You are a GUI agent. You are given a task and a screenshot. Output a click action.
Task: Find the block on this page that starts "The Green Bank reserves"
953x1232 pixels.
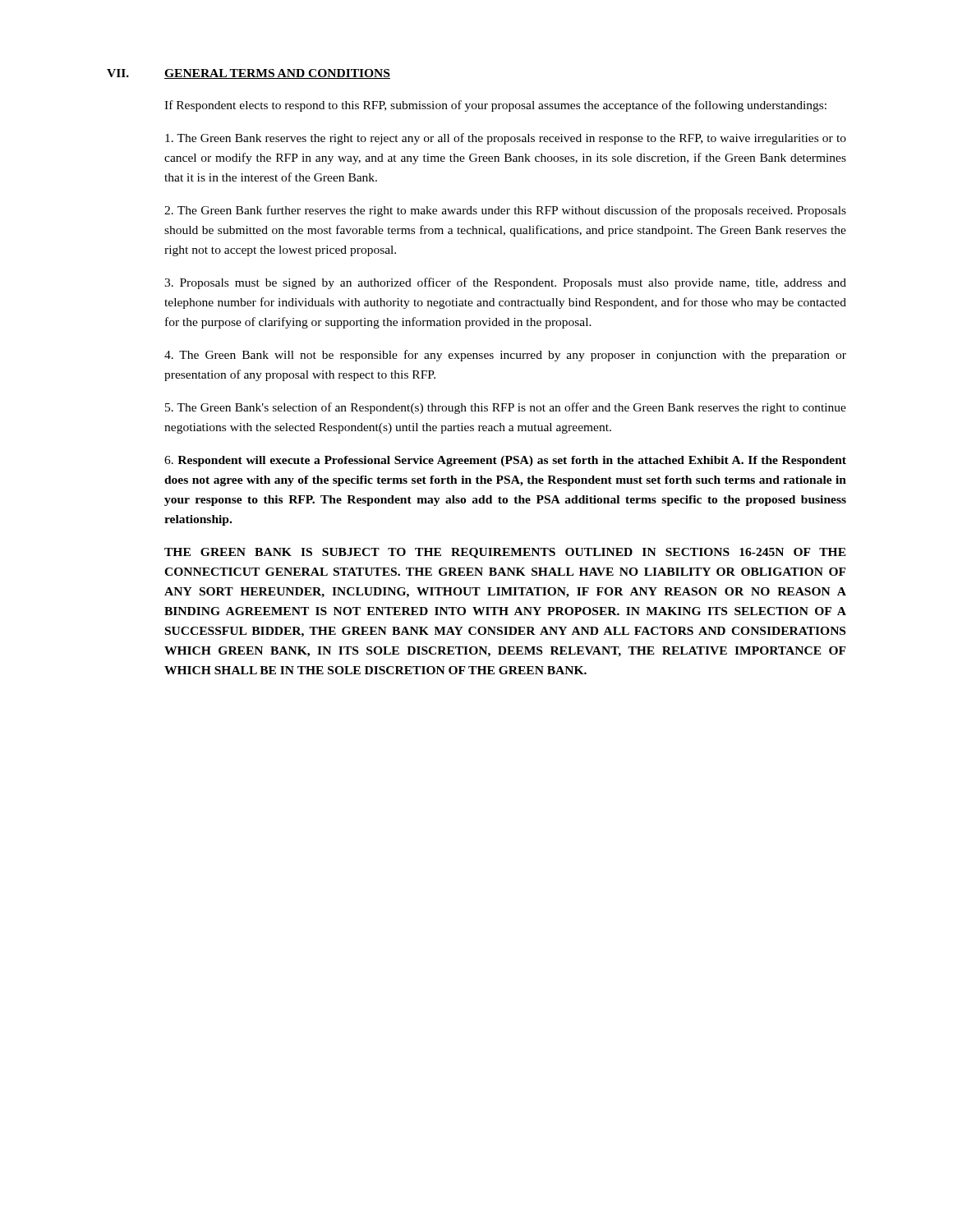505,157
